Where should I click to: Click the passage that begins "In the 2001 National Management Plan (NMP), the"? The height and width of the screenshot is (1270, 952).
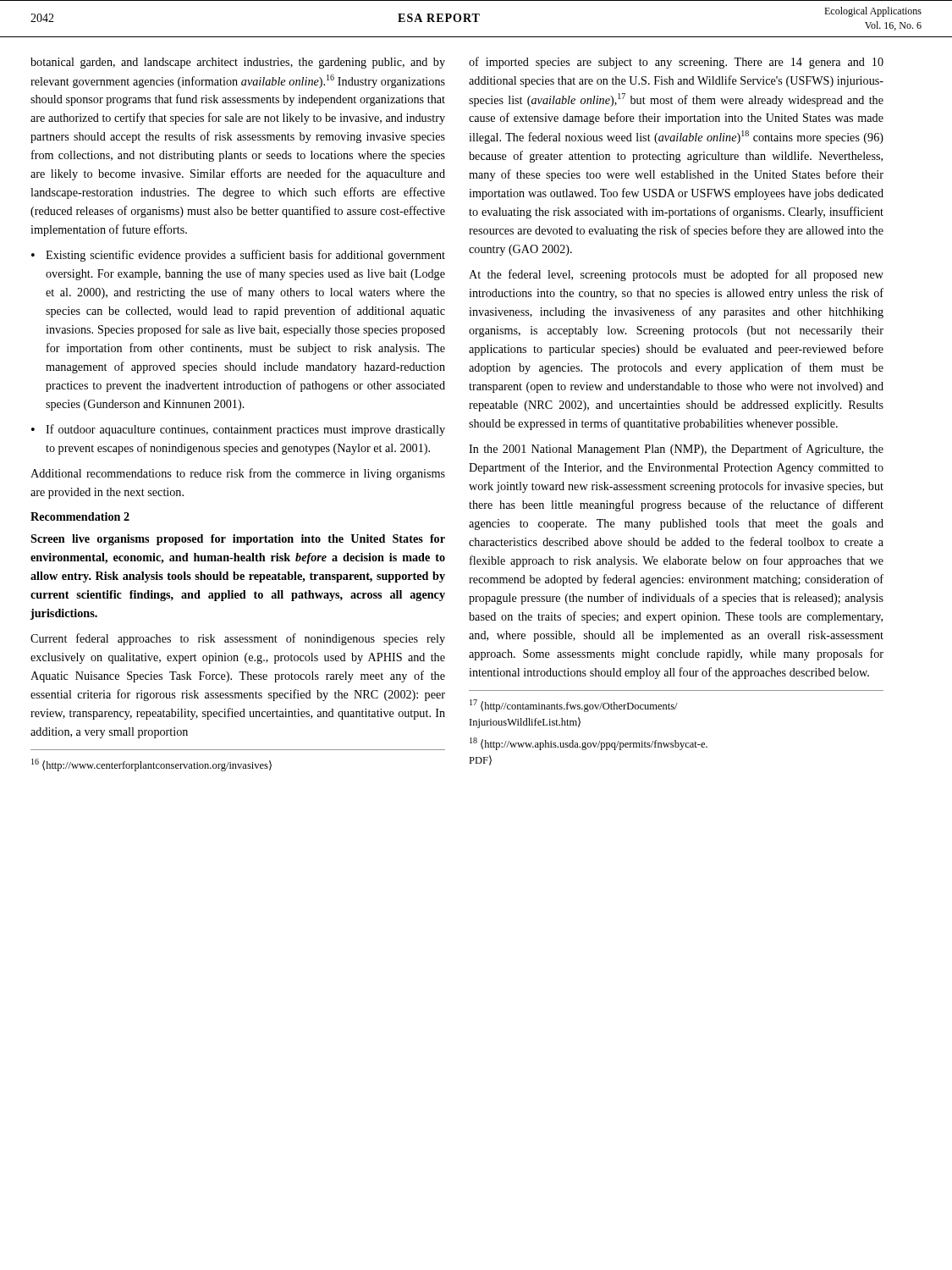[x=676, y=561]
